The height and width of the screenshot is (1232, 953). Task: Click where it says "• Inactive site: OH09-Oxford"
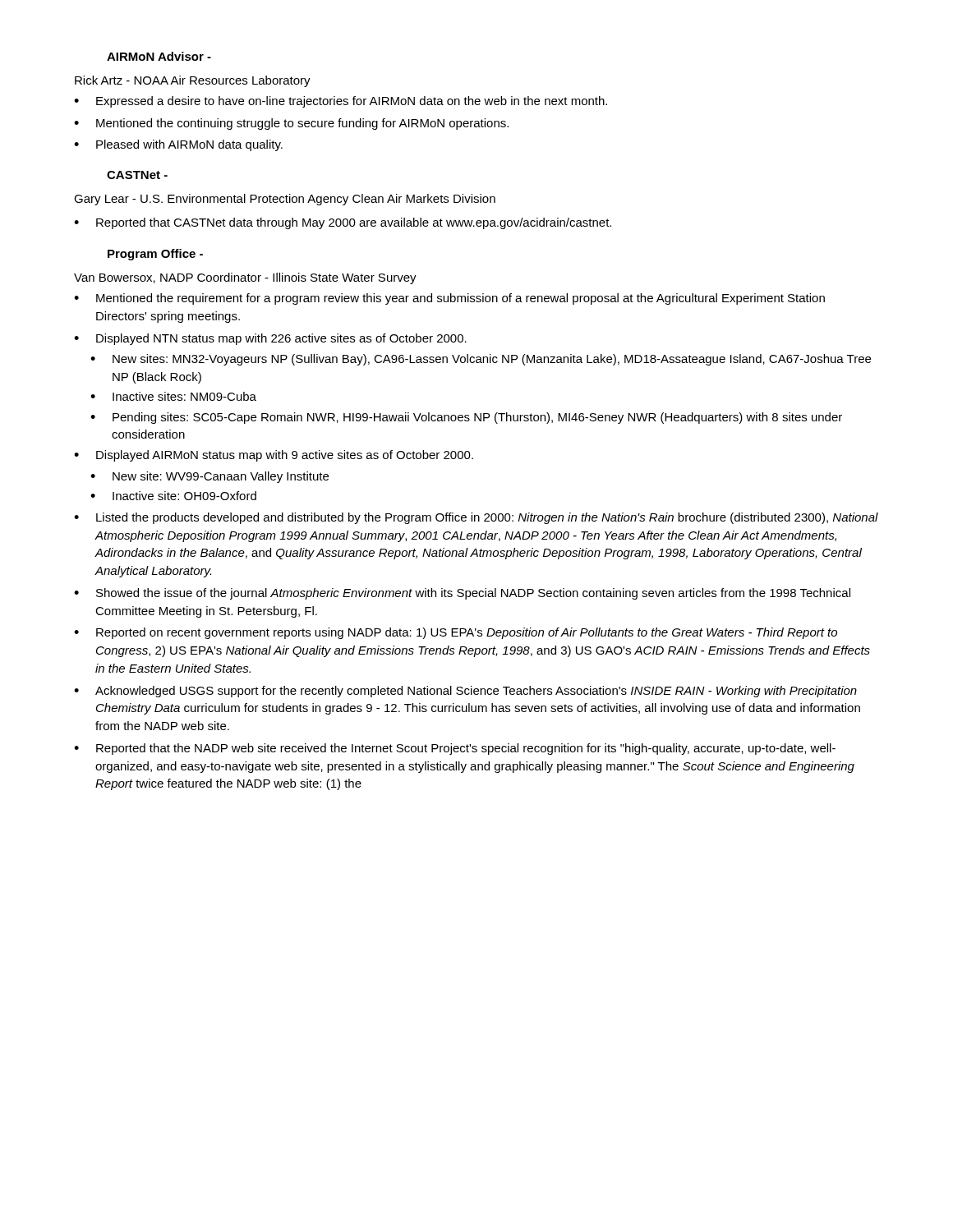pyautogui.click(x=173, y=496)
